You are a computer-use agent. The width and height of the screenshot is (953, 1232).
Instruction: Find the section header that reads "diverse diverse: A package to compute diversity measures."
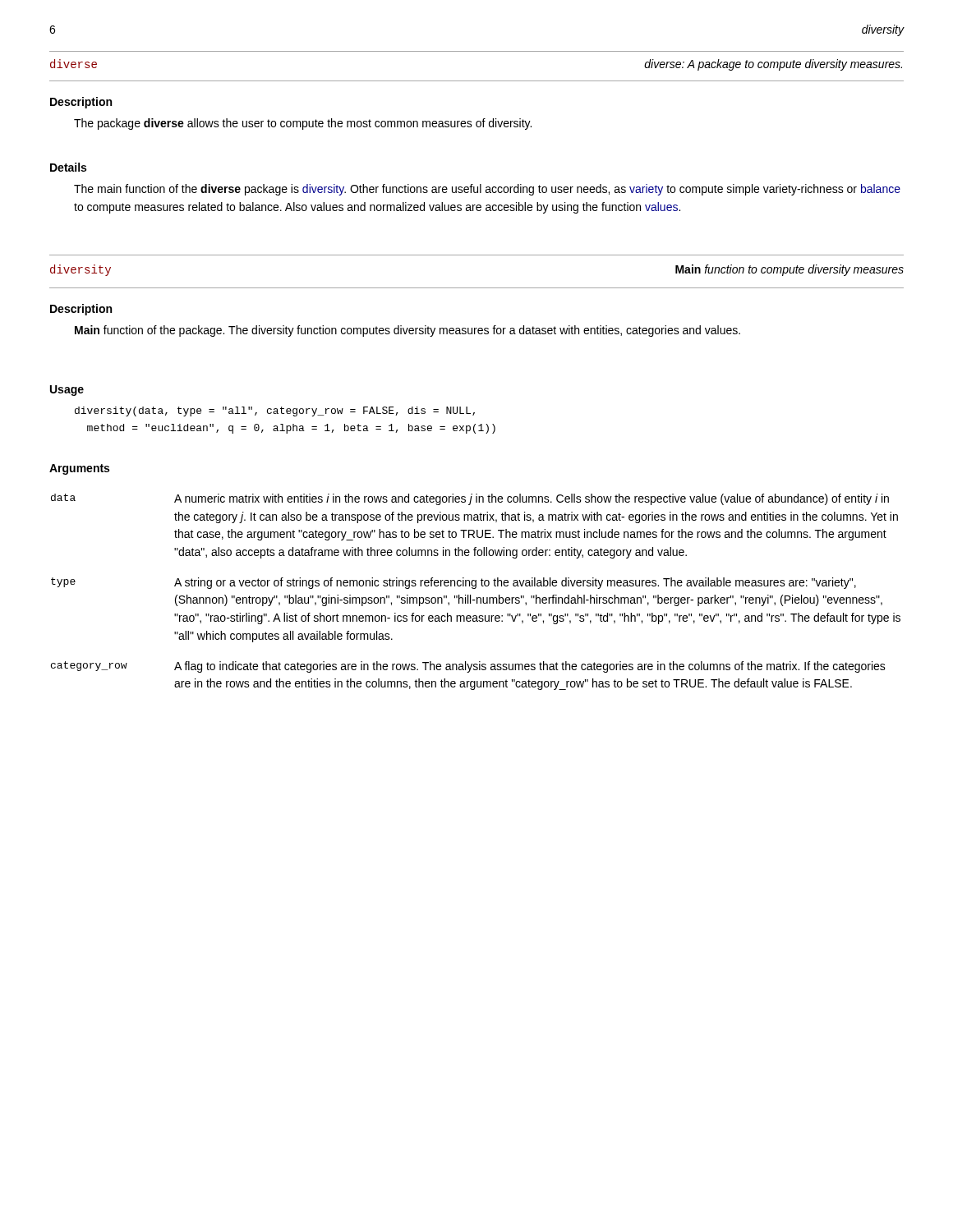[x=74, y=64]
